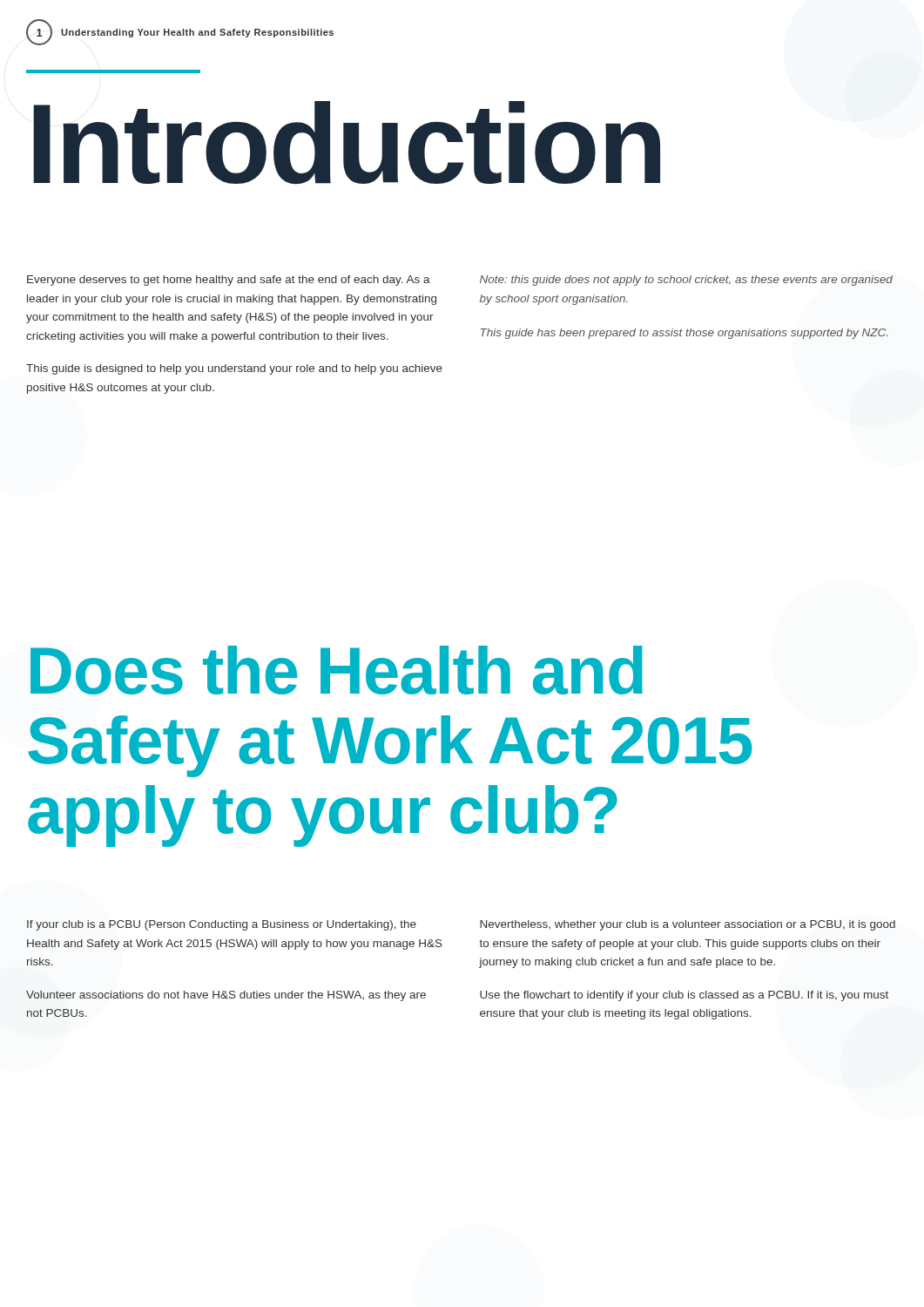Where is the passage that starts "Nevertheless, whether your"?
924x1307 pixels.
click(689, 969)
